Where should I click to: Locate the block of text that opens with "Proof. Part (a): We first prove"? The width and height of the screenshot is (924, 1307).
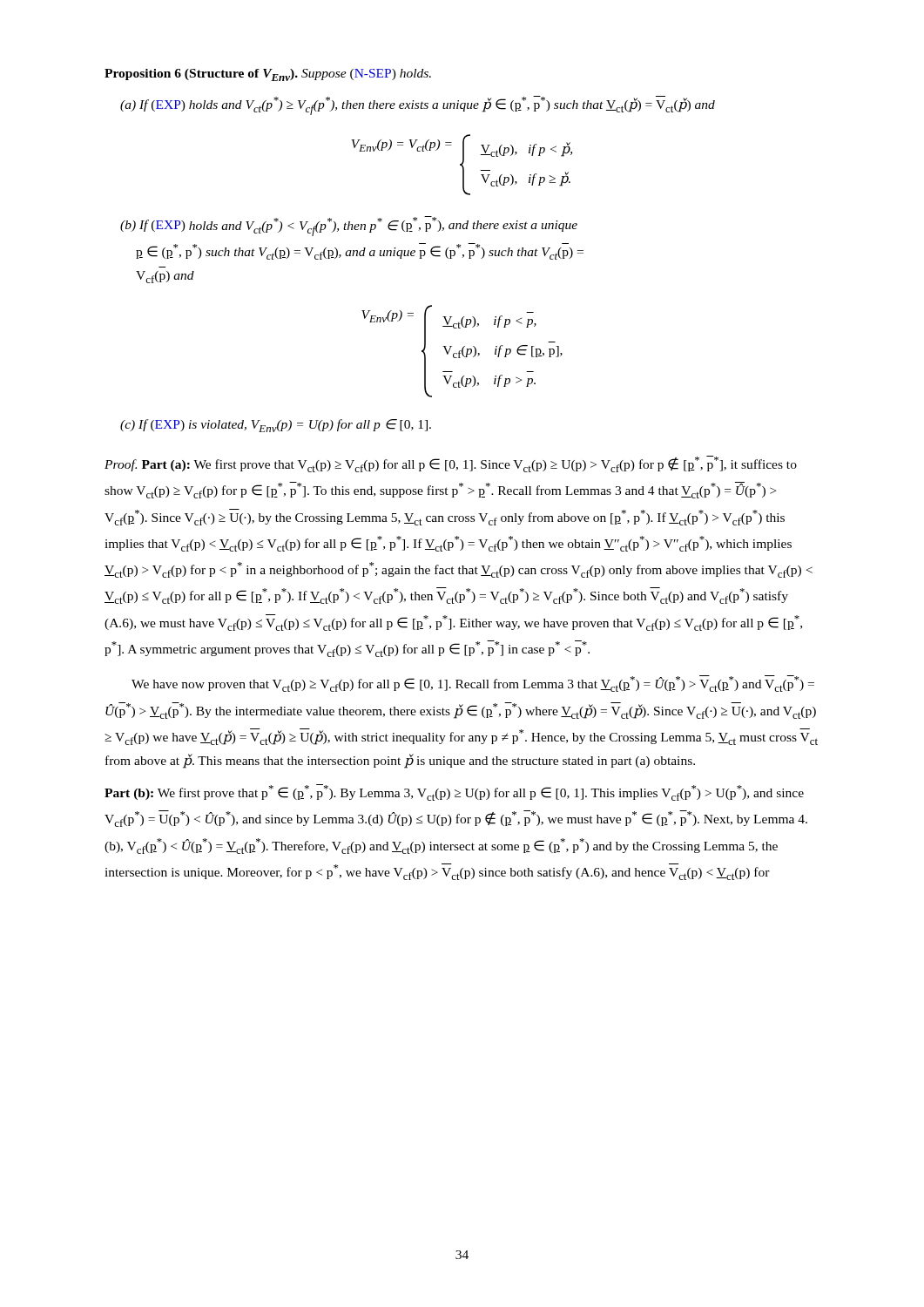[462, 668]
